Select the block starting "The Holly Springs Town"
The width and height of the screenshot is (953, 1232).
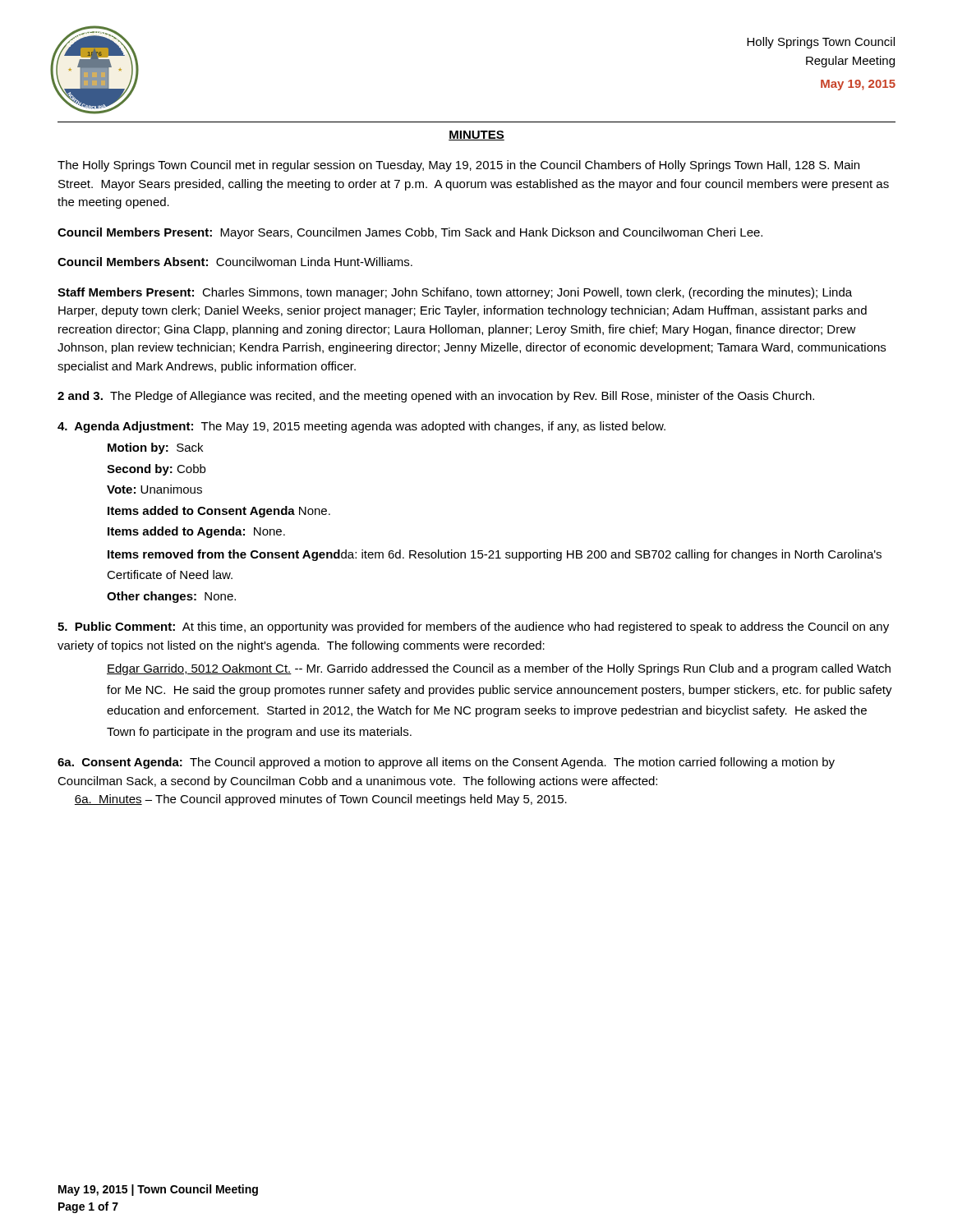(473, 183)
